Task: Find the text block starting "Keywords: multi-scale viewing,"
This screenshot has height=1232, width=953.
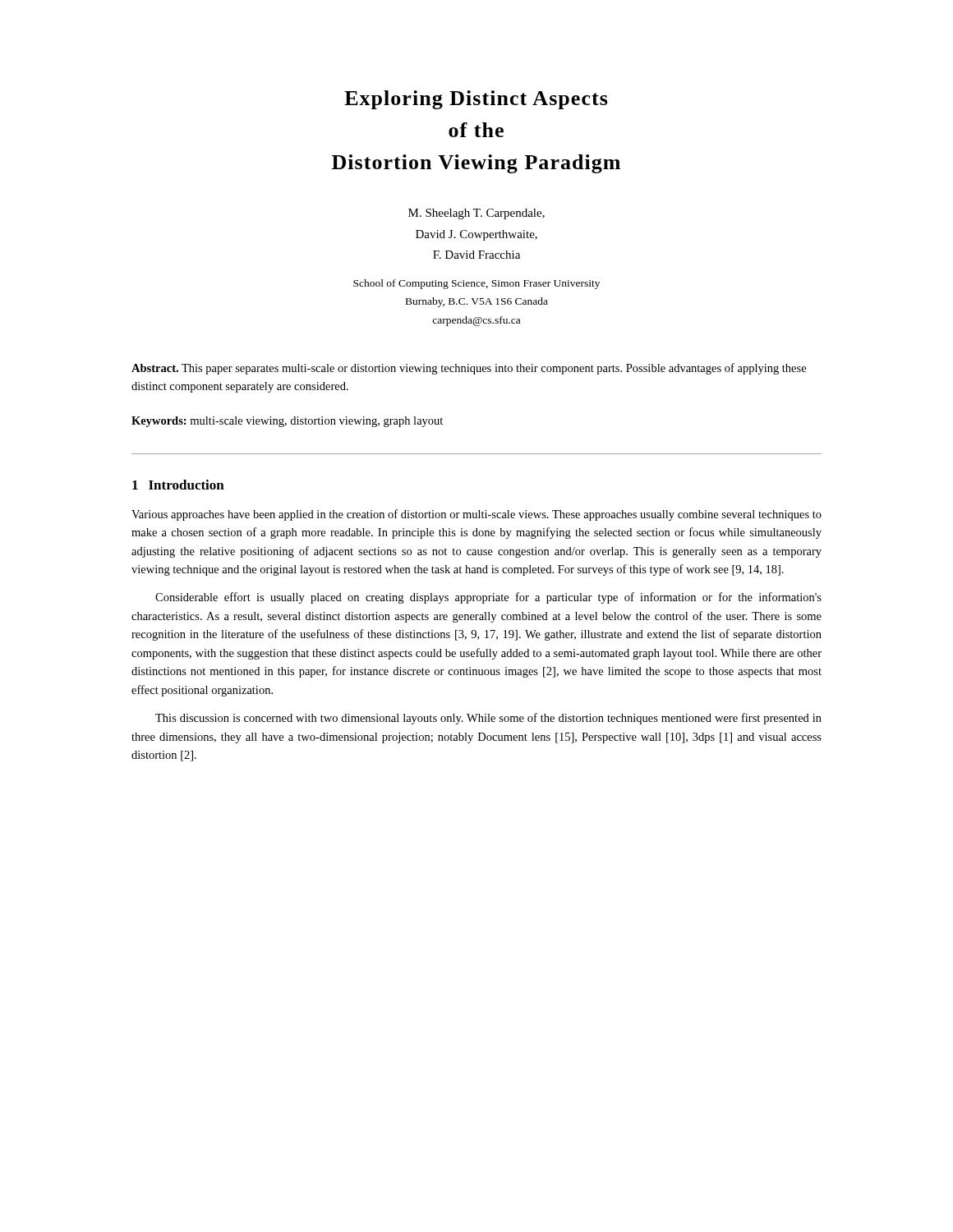Action: tap(287, 420)
